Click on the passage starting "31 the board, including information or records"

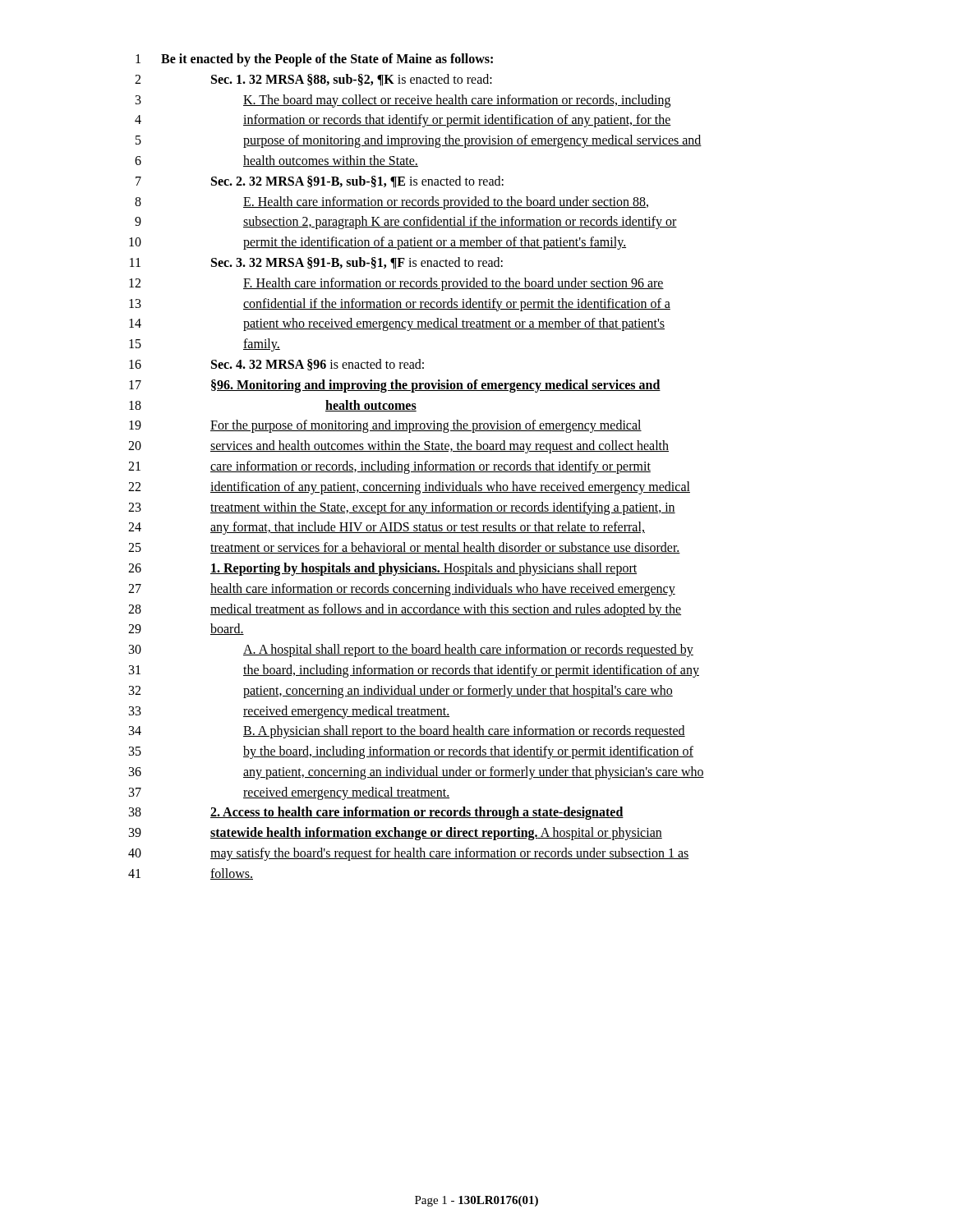pyautogui.click(x=493, y=670)
